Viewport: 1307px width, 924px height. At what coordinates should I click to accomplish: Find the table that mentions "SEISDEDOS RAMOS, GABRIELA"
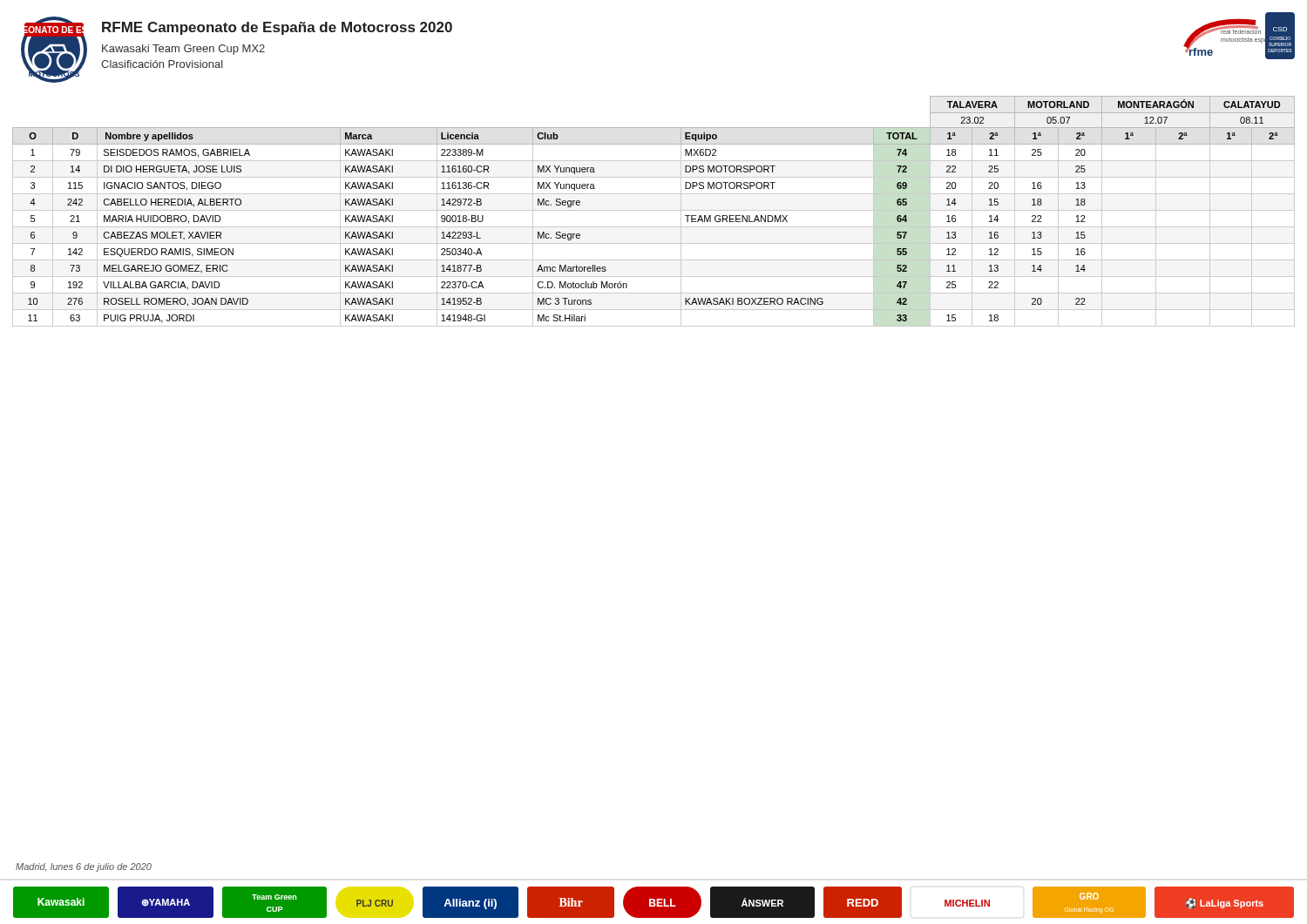654,211
